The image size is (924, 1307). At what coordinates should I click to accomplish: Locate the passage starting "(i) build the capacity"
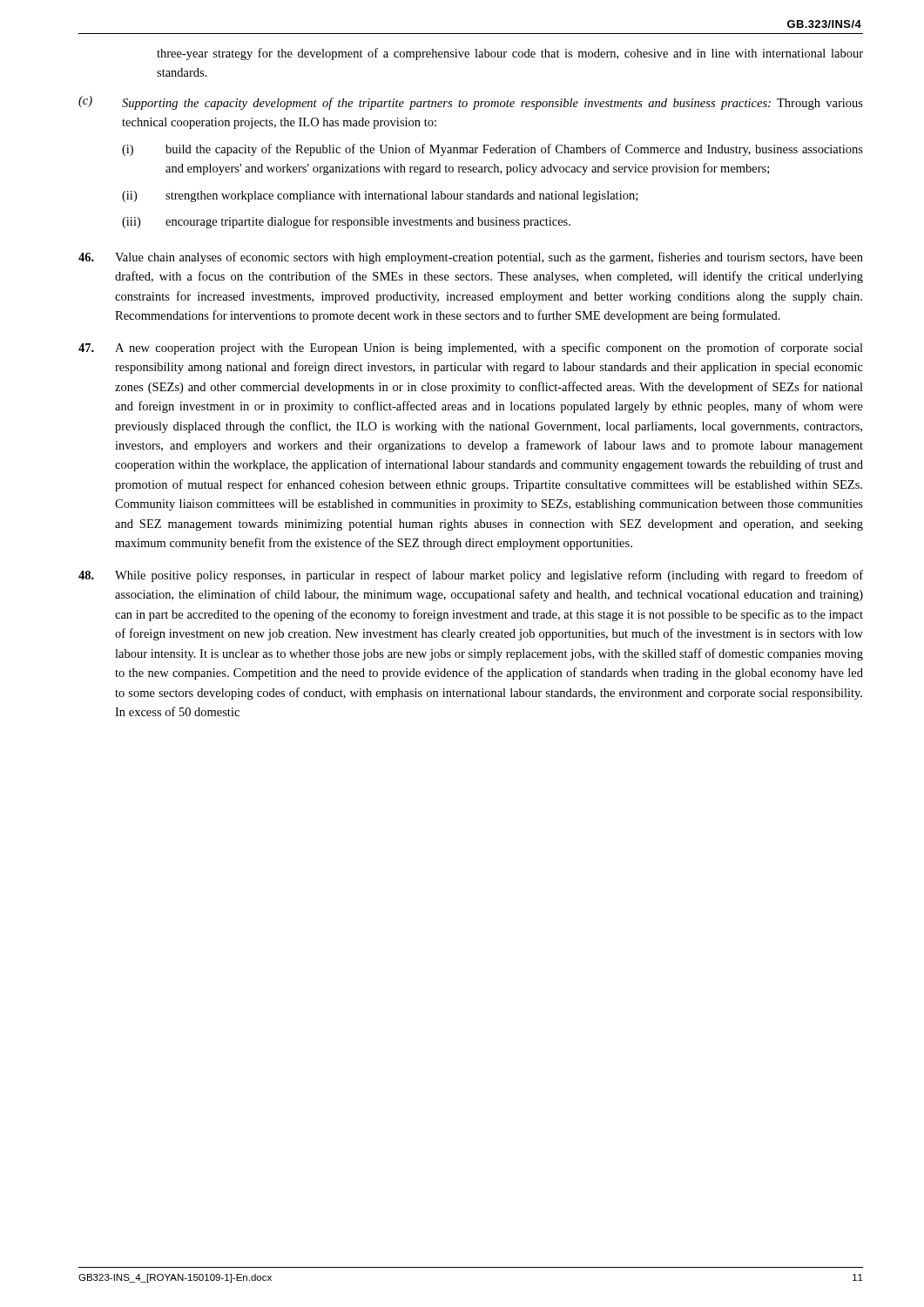coord(492,159)
